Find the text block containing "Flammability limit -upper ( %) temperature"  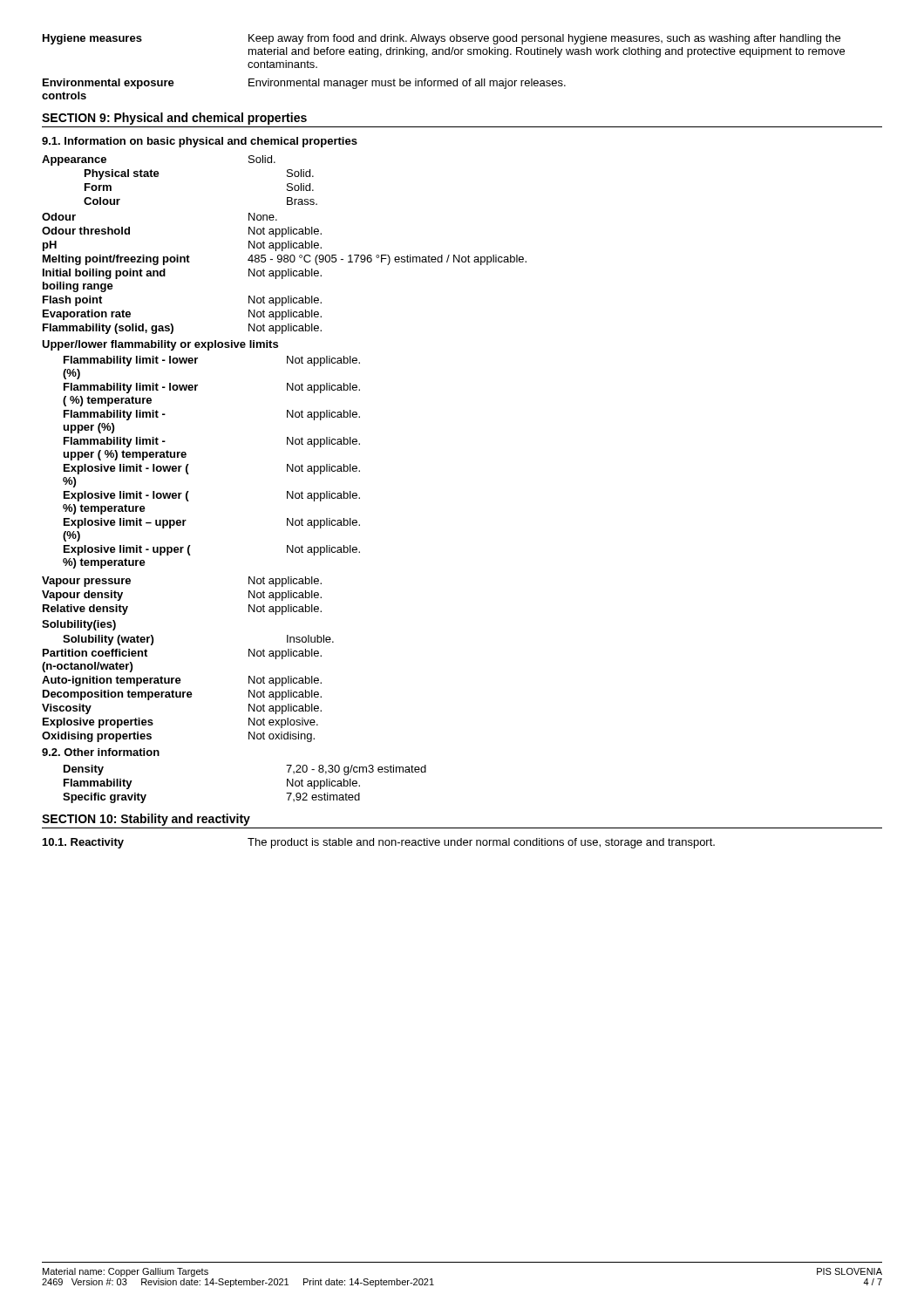[x=114, y=442]
